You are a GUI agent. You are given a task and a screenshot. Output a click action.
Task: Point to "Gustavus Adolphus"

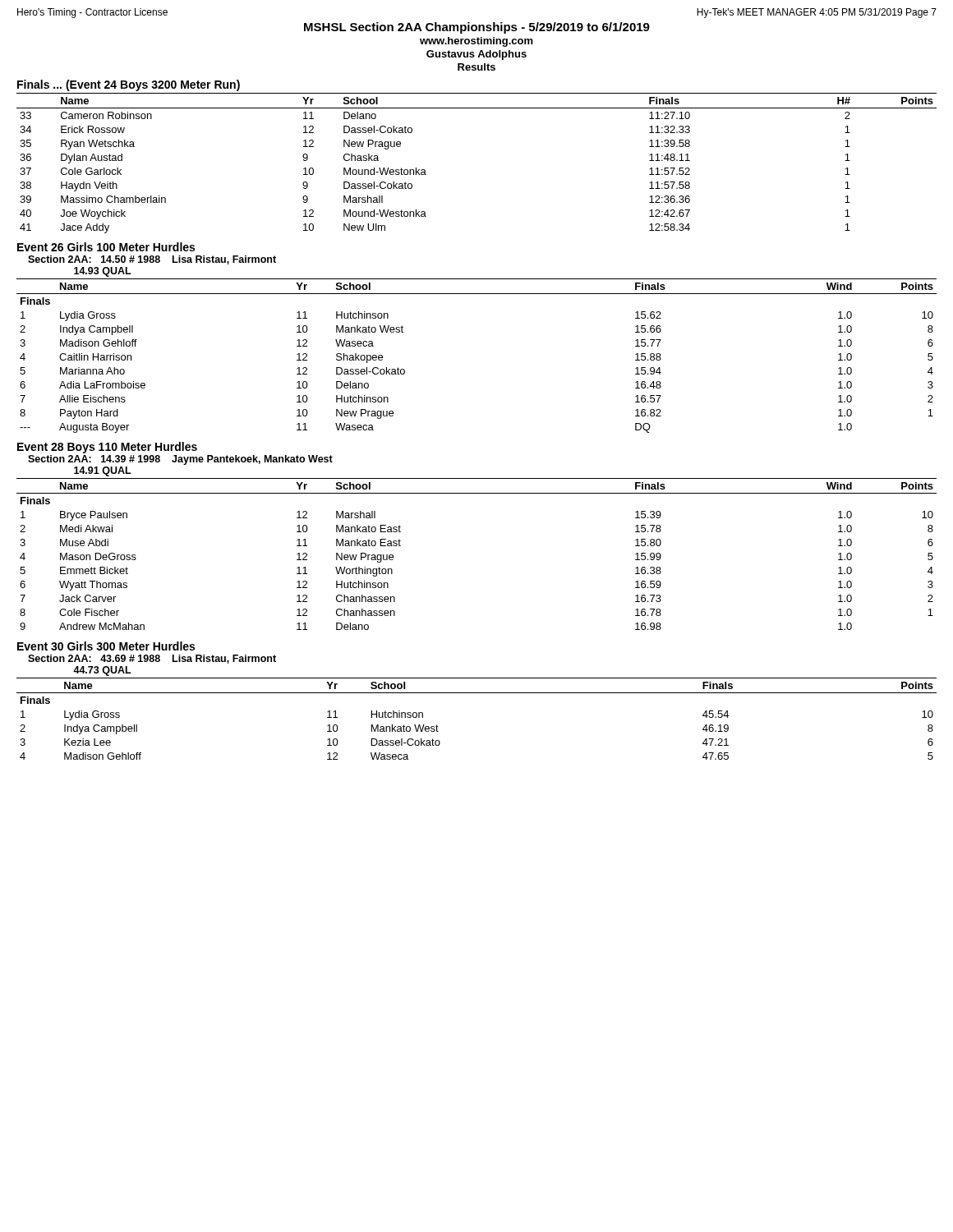click(x=476, y=54)
